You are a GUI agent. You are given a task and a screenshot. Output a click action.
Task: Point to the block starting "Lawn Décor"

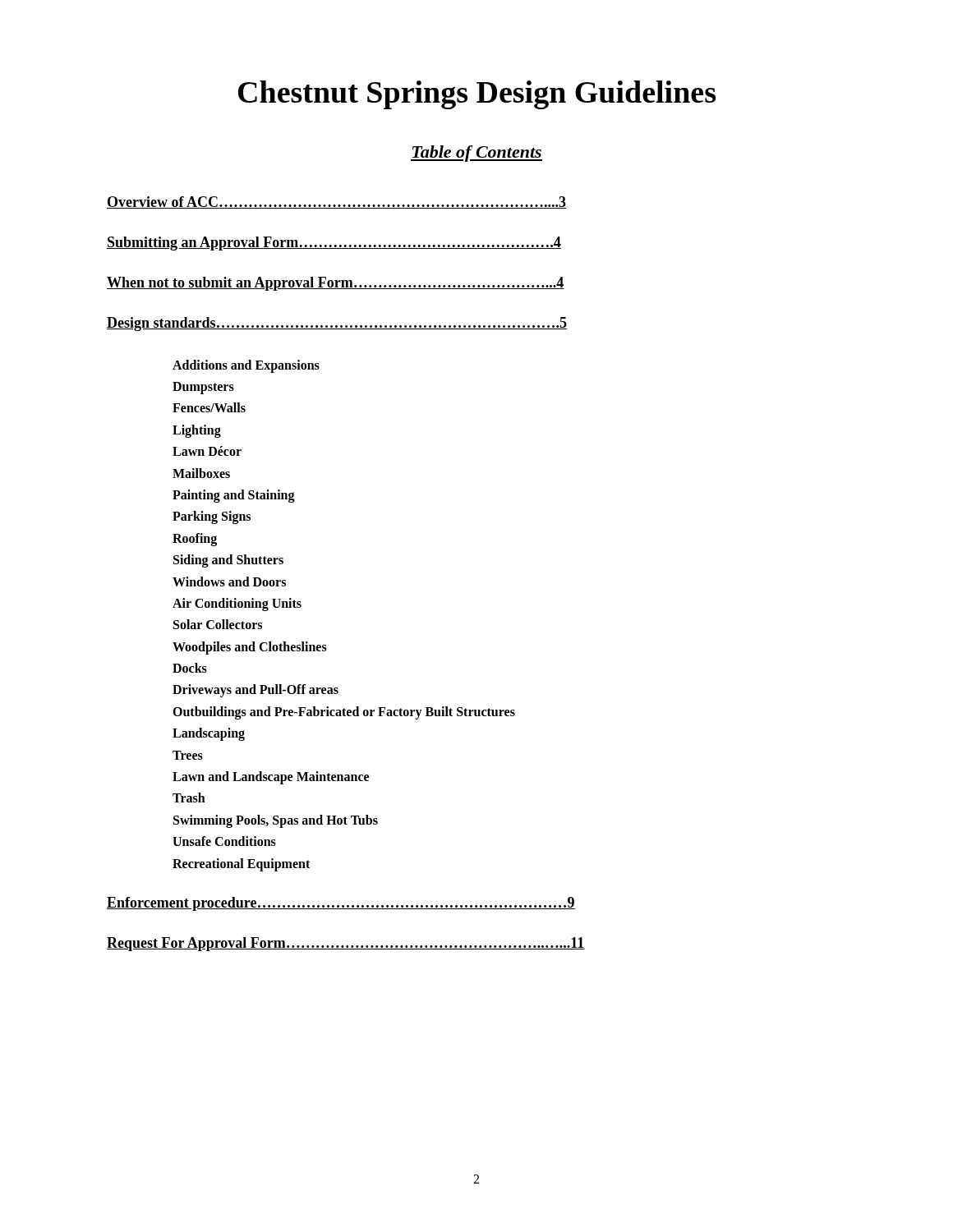pyautogui.click(x=207, y=451)
